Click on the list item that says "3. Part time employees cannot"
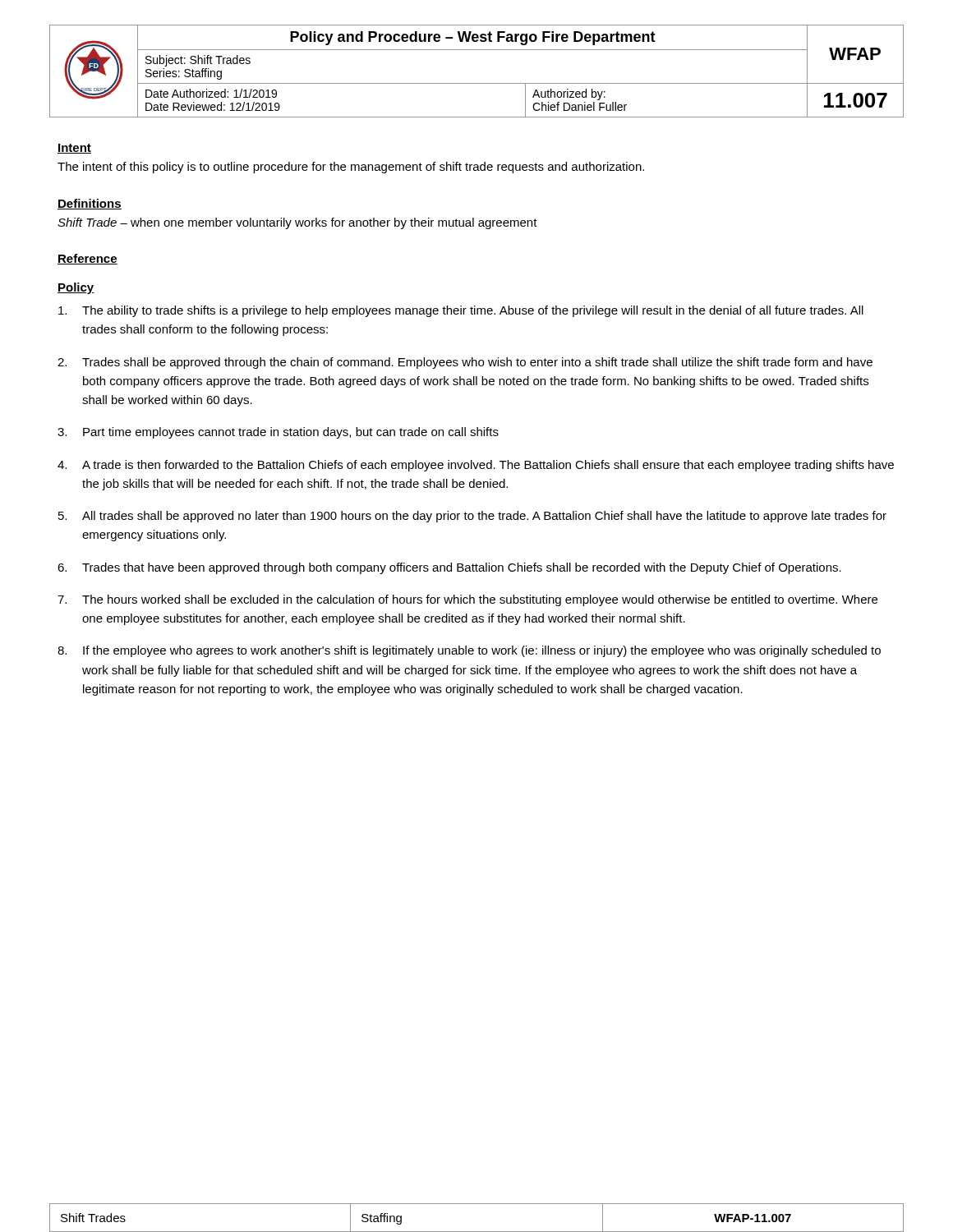The image size is (953, 1232). tap(476, 432)
